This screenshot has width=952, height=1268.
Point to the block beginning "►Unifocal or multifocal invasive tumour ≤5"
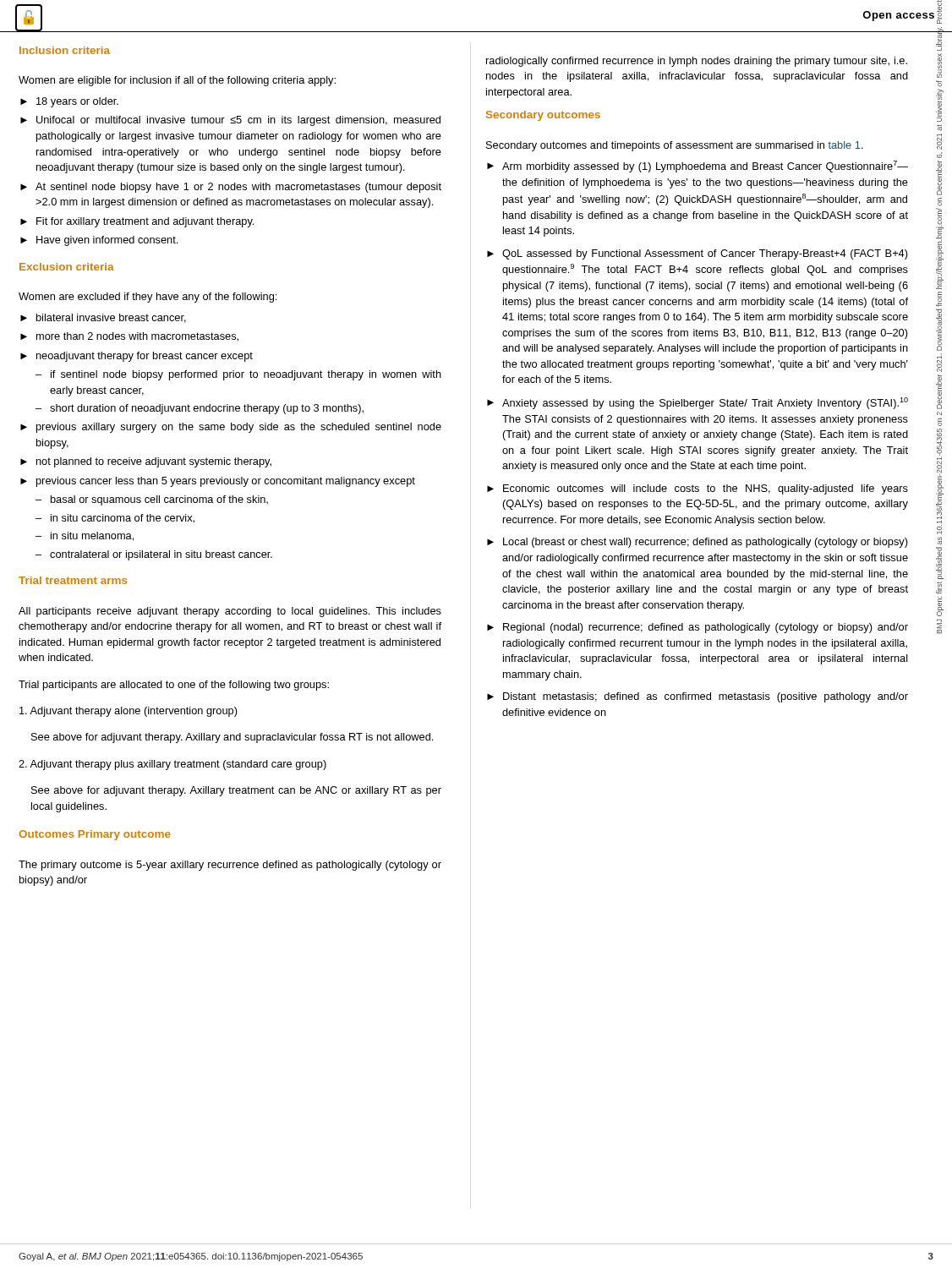230,144
